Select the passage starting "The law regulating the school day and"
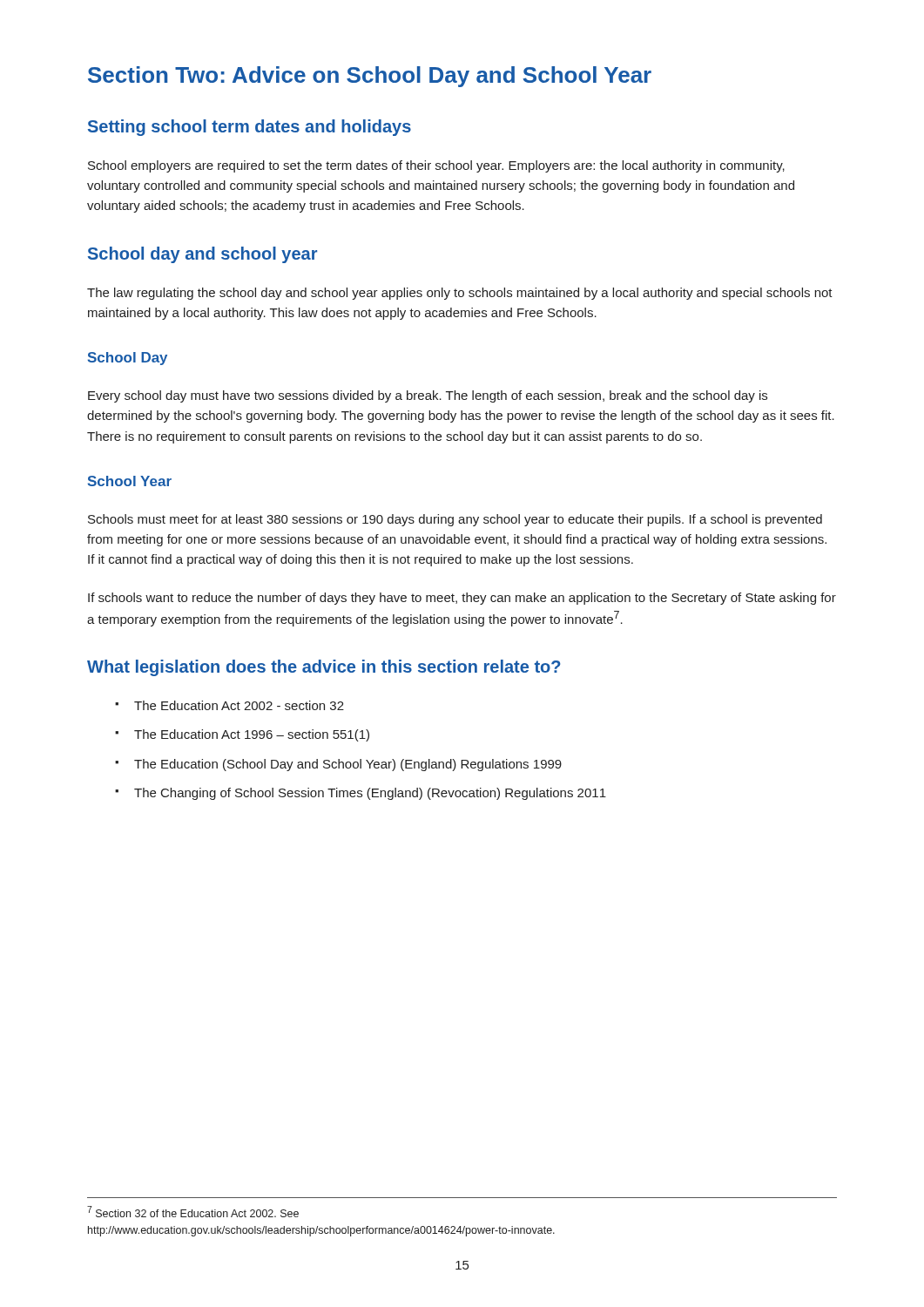 click(462, 302)
